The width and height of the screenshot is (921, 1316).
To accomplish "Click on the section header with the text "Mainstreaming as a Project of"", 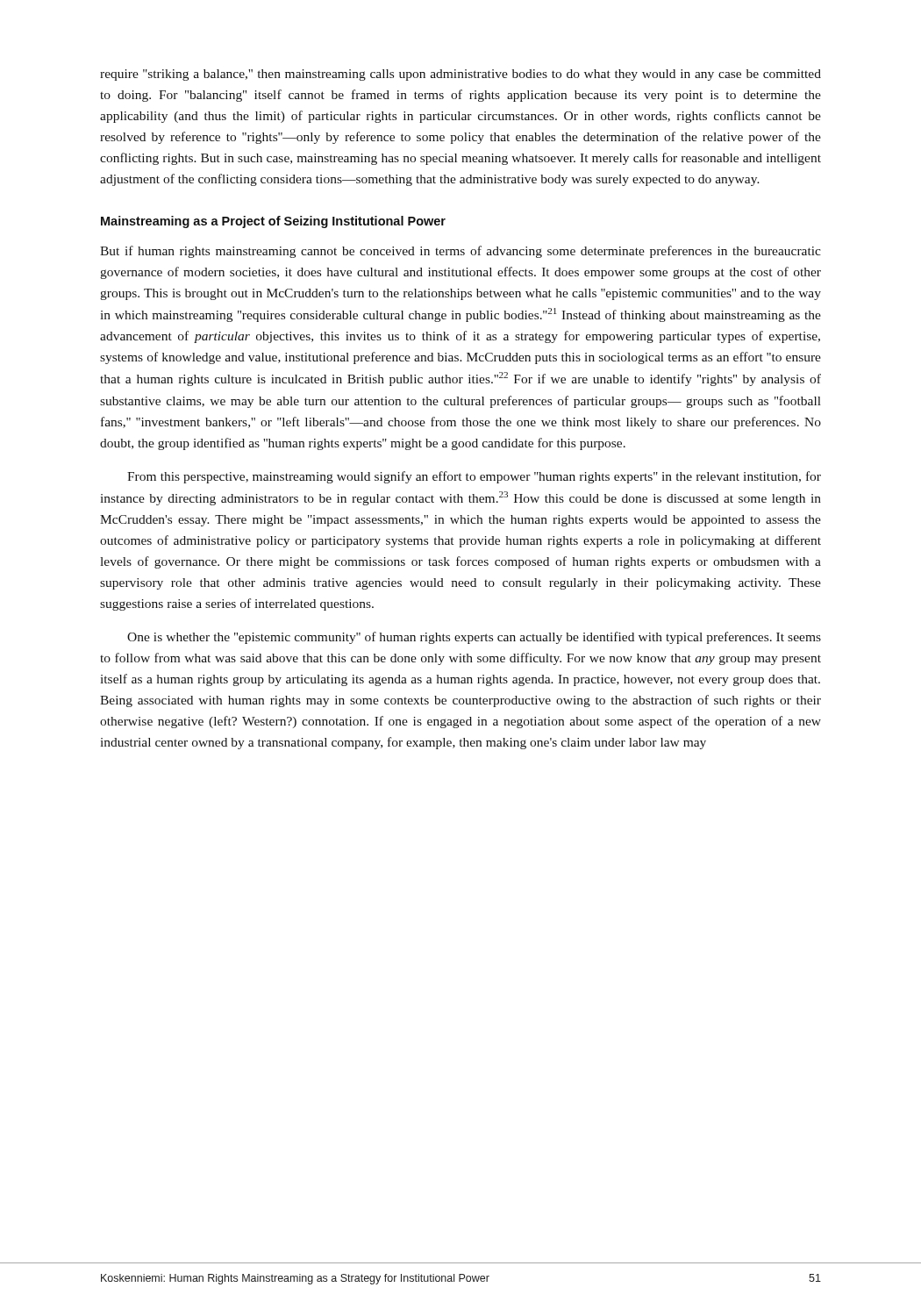I will [273, 221].
